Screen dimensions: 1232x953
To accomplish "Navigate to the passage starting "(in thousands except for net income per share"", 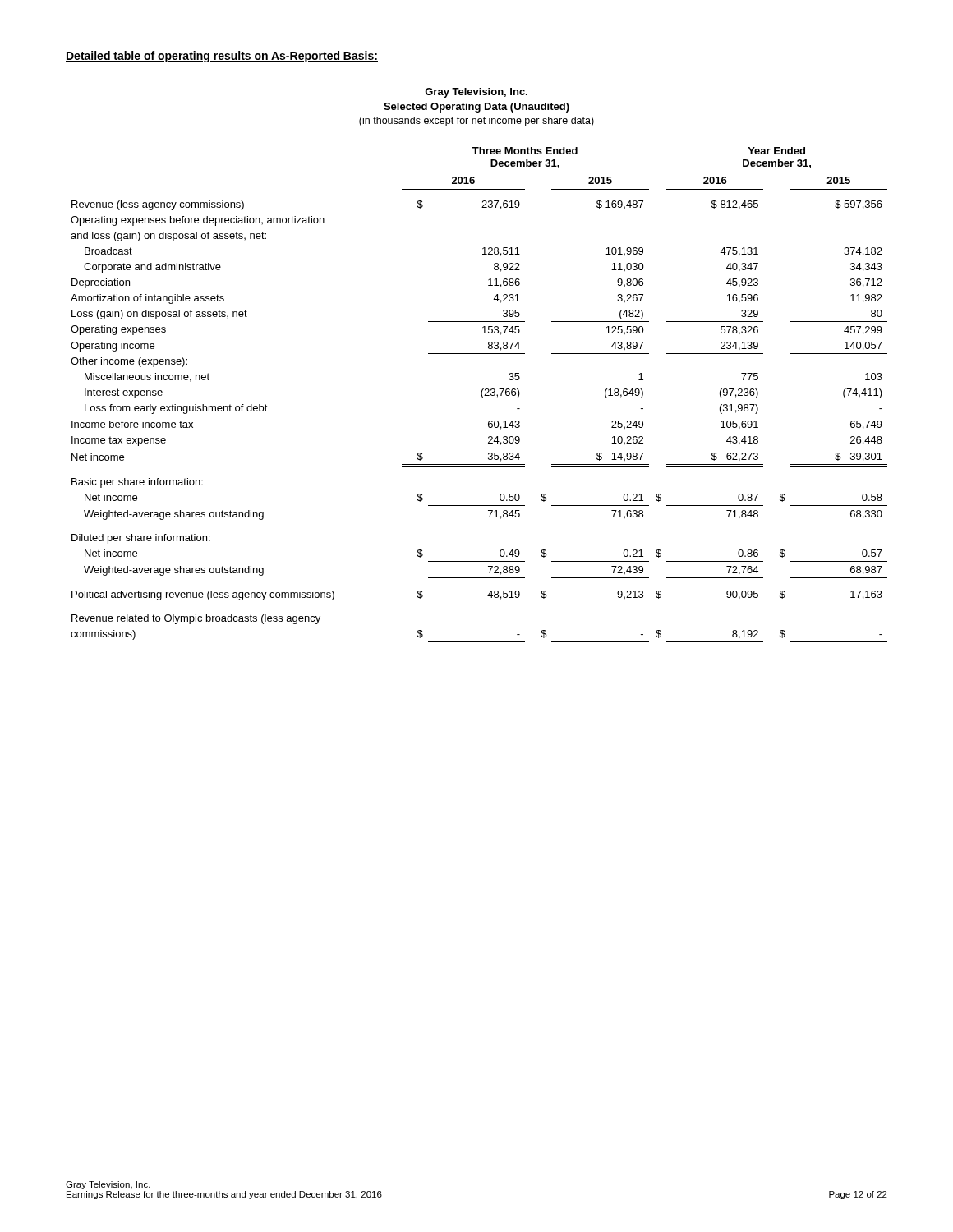I will 476,121.
